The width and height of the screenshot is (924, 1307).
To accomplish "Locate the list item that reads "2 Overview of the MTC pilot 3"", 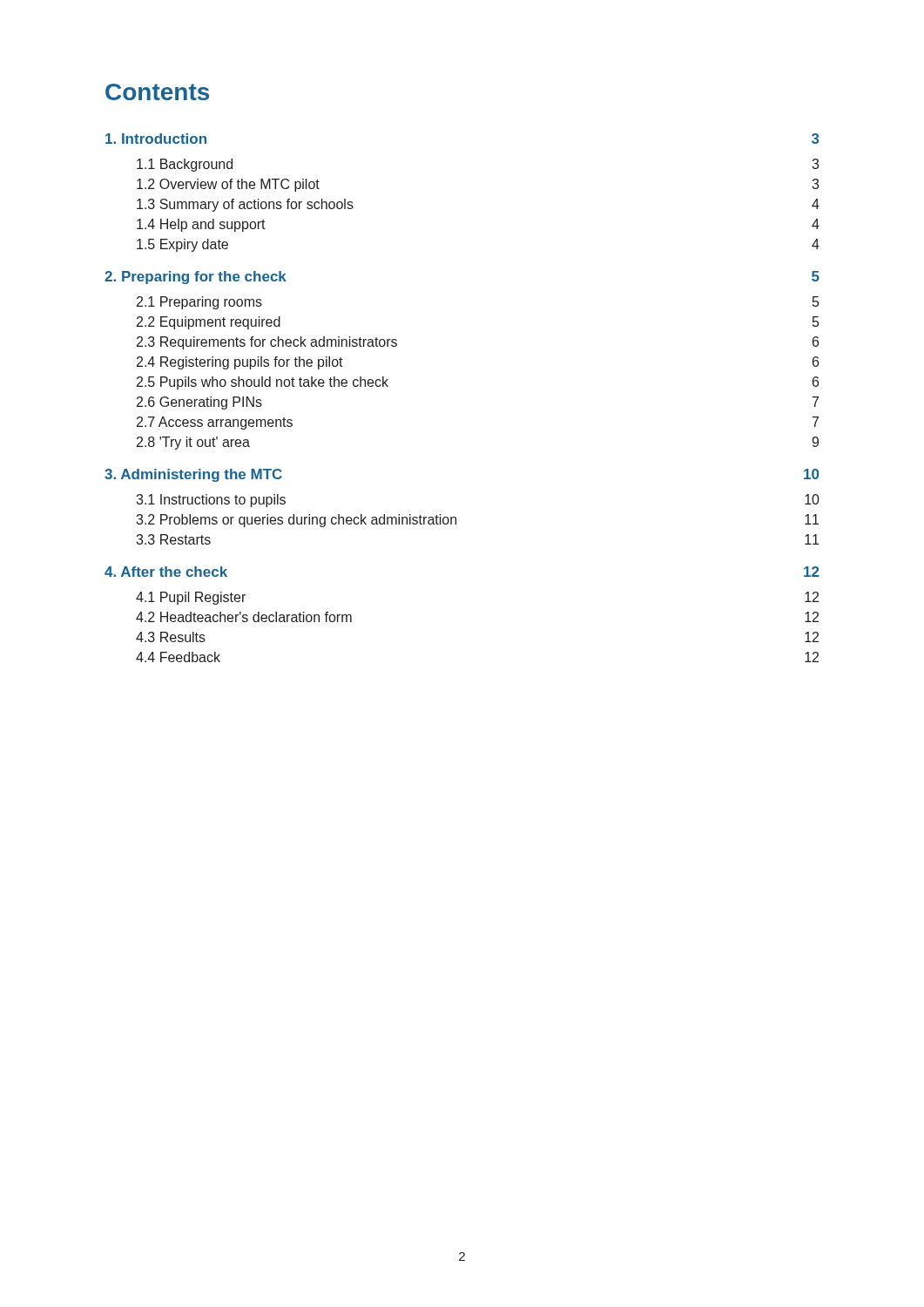I will click(x=231, y=185).
